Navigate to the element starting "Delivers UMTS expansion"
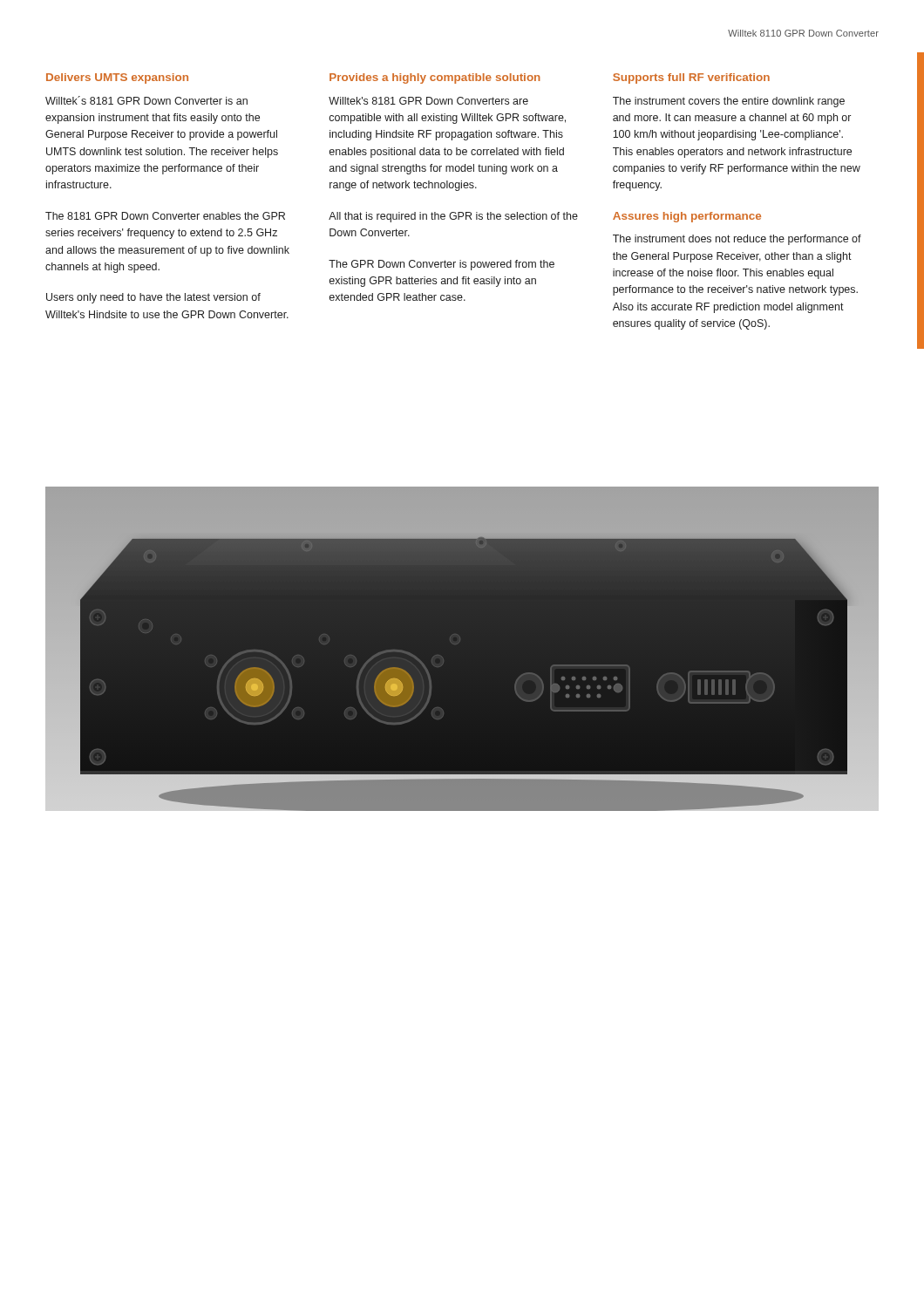Viewport: 924px width, 1308px height. tap(117, 77)
